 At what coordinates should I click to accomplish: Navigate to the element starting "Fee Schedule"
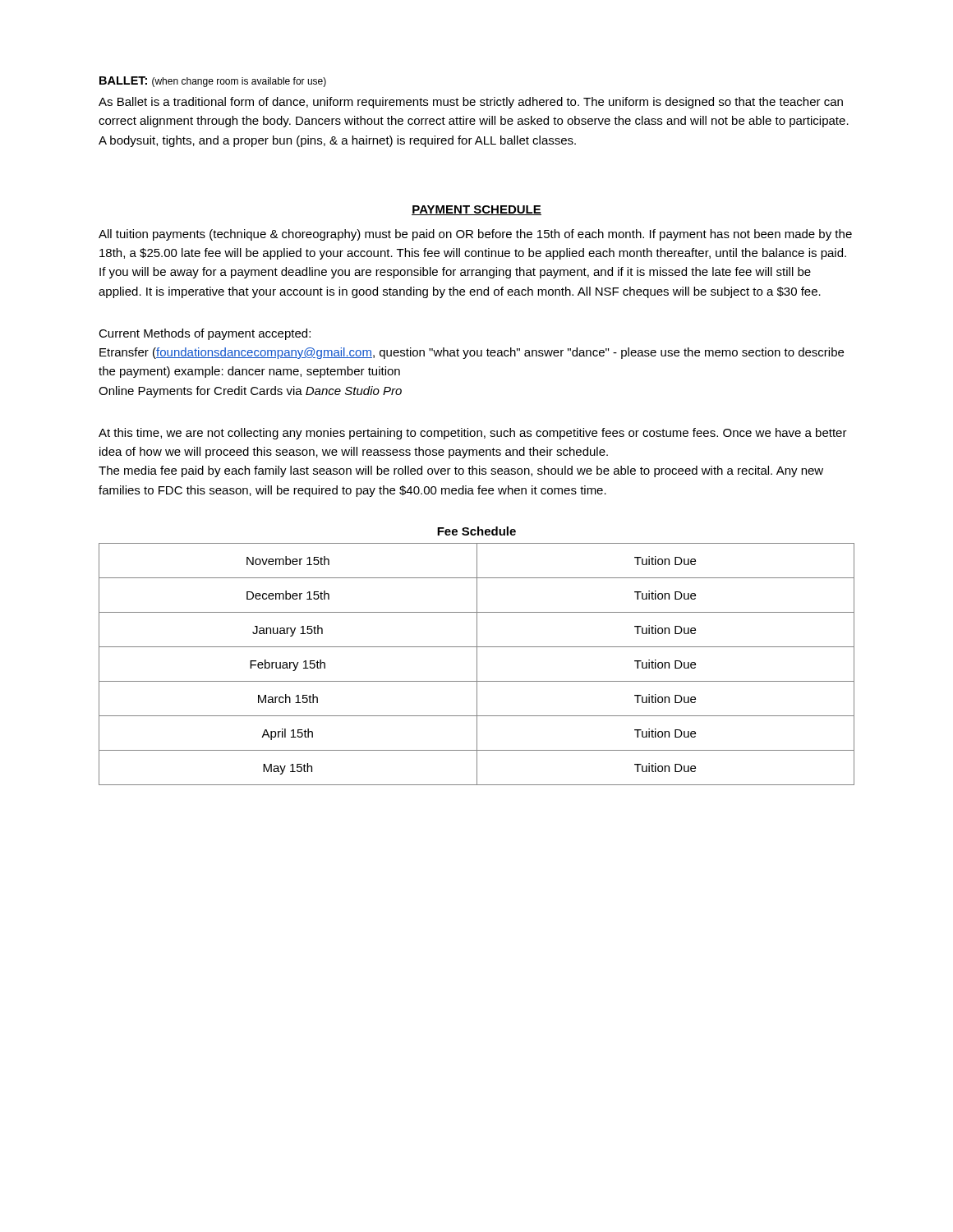click(476, 531)
